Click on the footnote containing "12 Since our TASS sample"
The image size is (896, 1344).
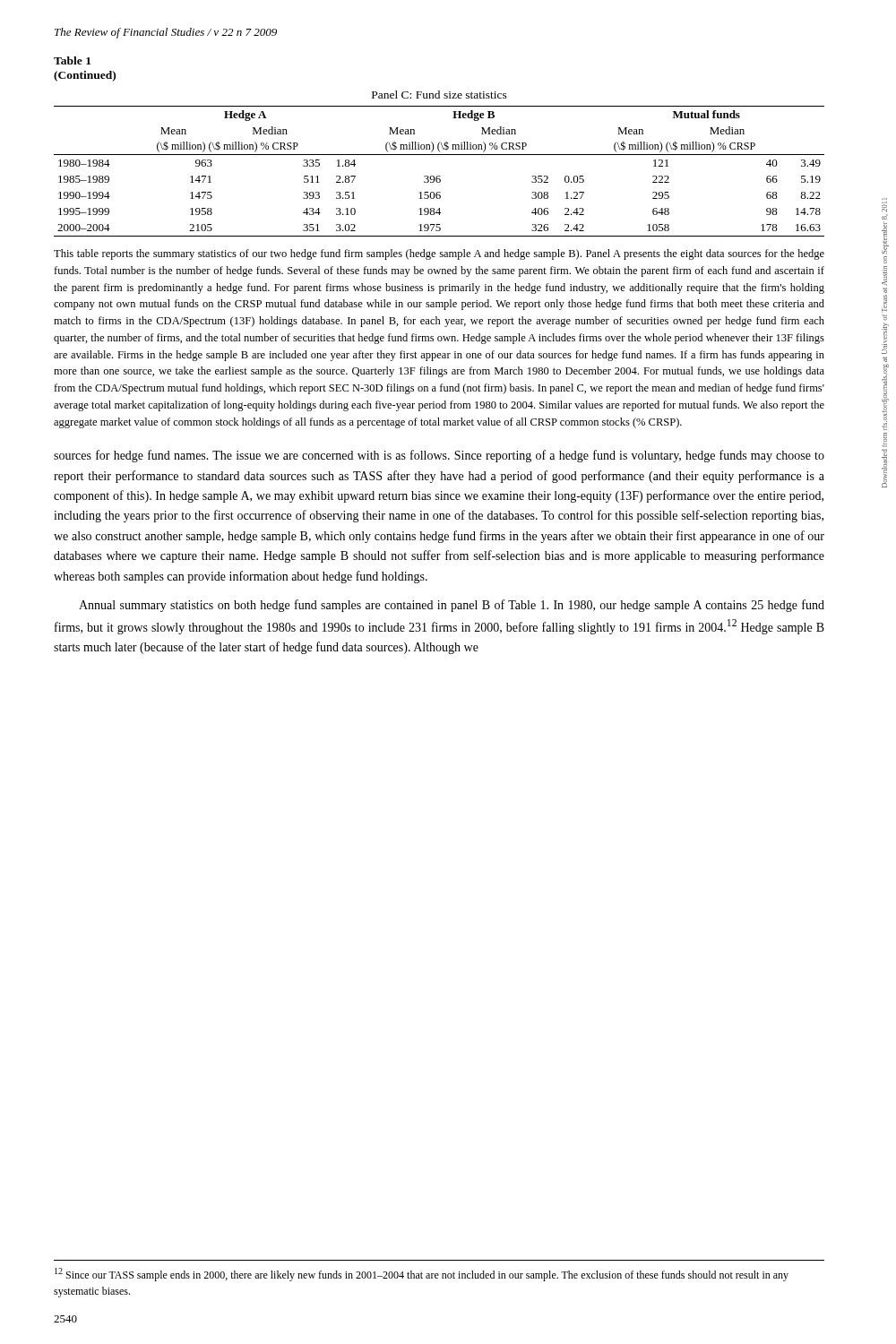pos(421,1282)
